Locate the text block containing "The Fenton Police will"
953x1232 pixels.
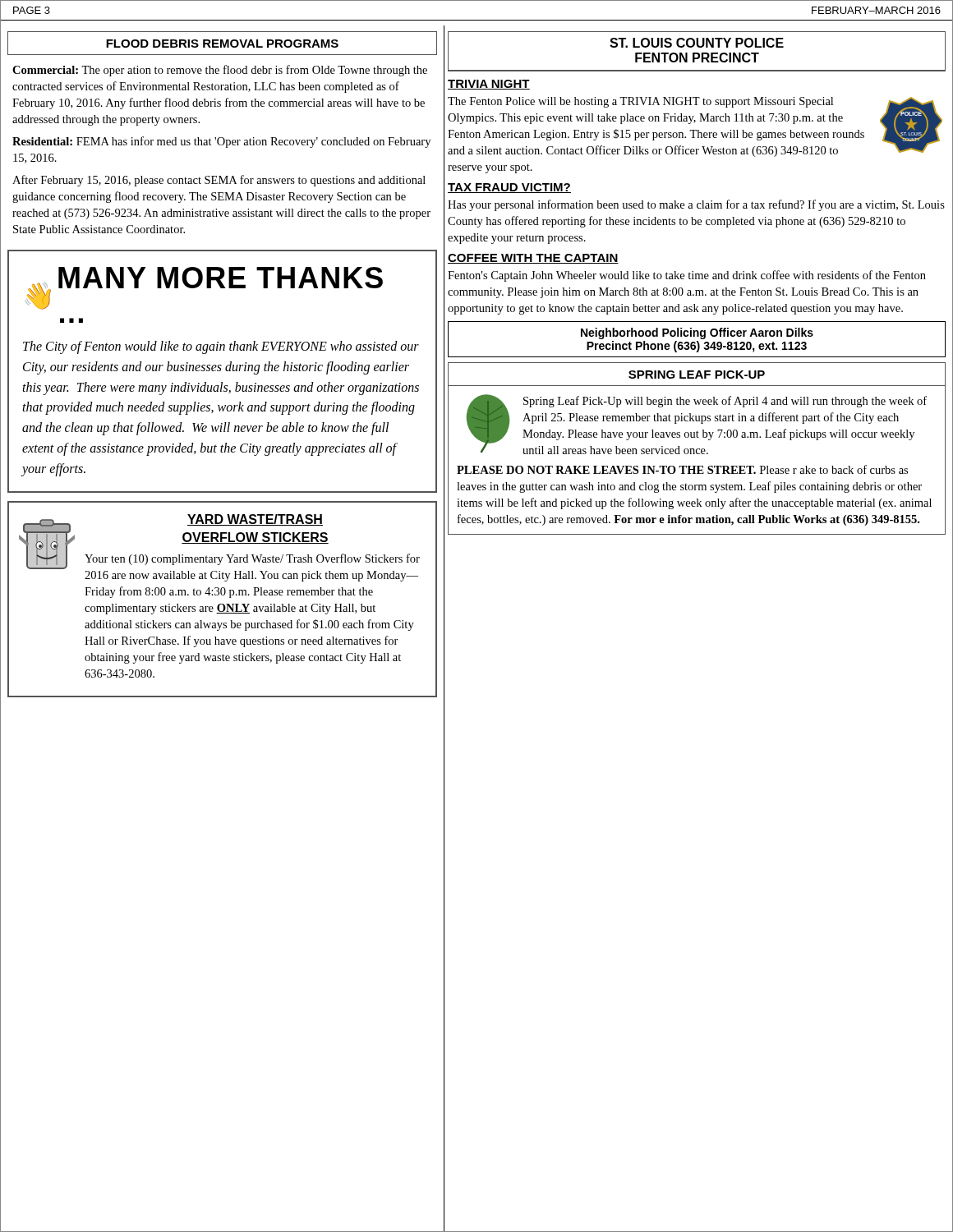pos(656,134)
